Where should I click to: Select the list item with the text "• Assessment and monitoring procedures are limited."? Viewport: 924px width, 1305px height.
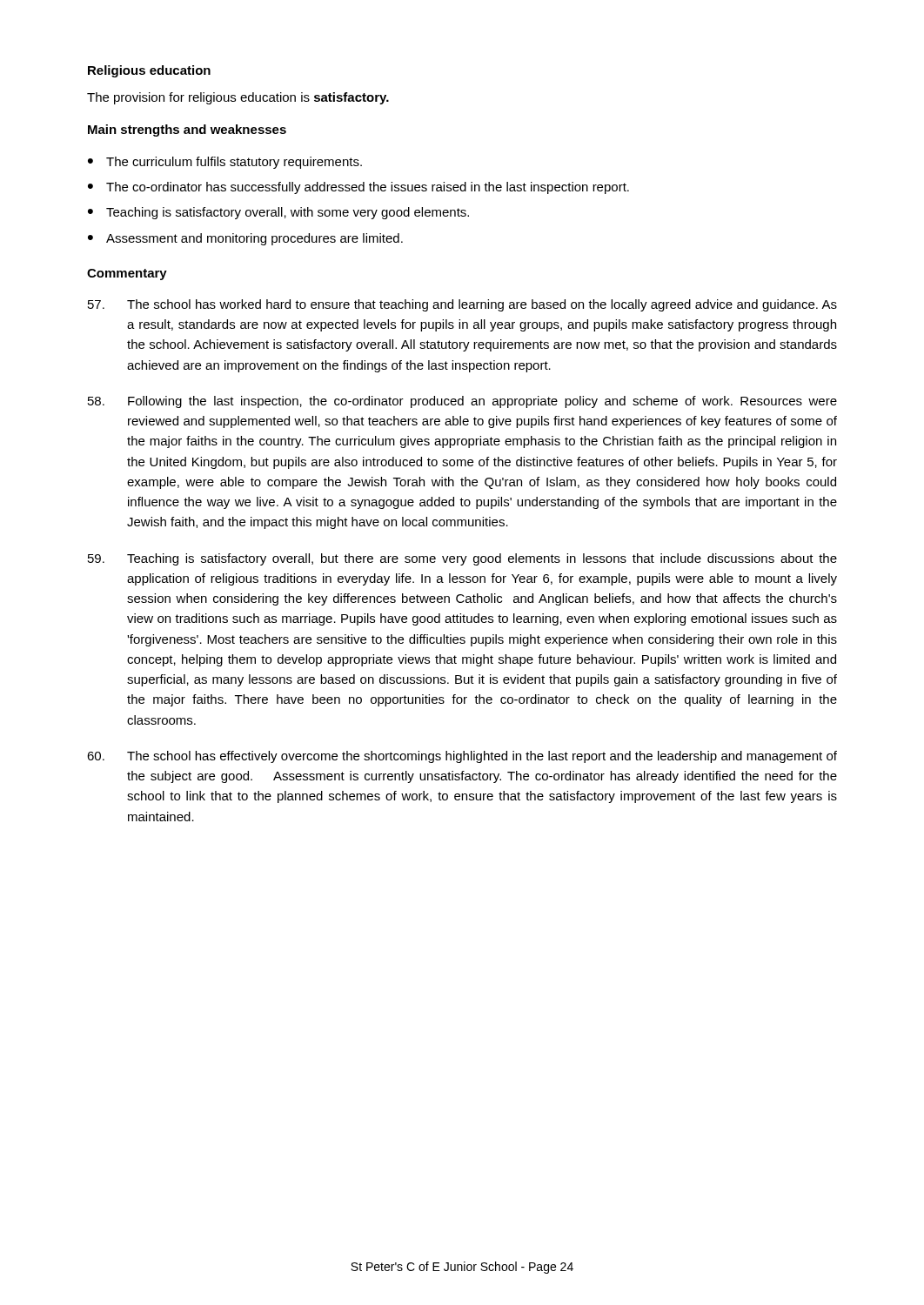tap(245, 239)
